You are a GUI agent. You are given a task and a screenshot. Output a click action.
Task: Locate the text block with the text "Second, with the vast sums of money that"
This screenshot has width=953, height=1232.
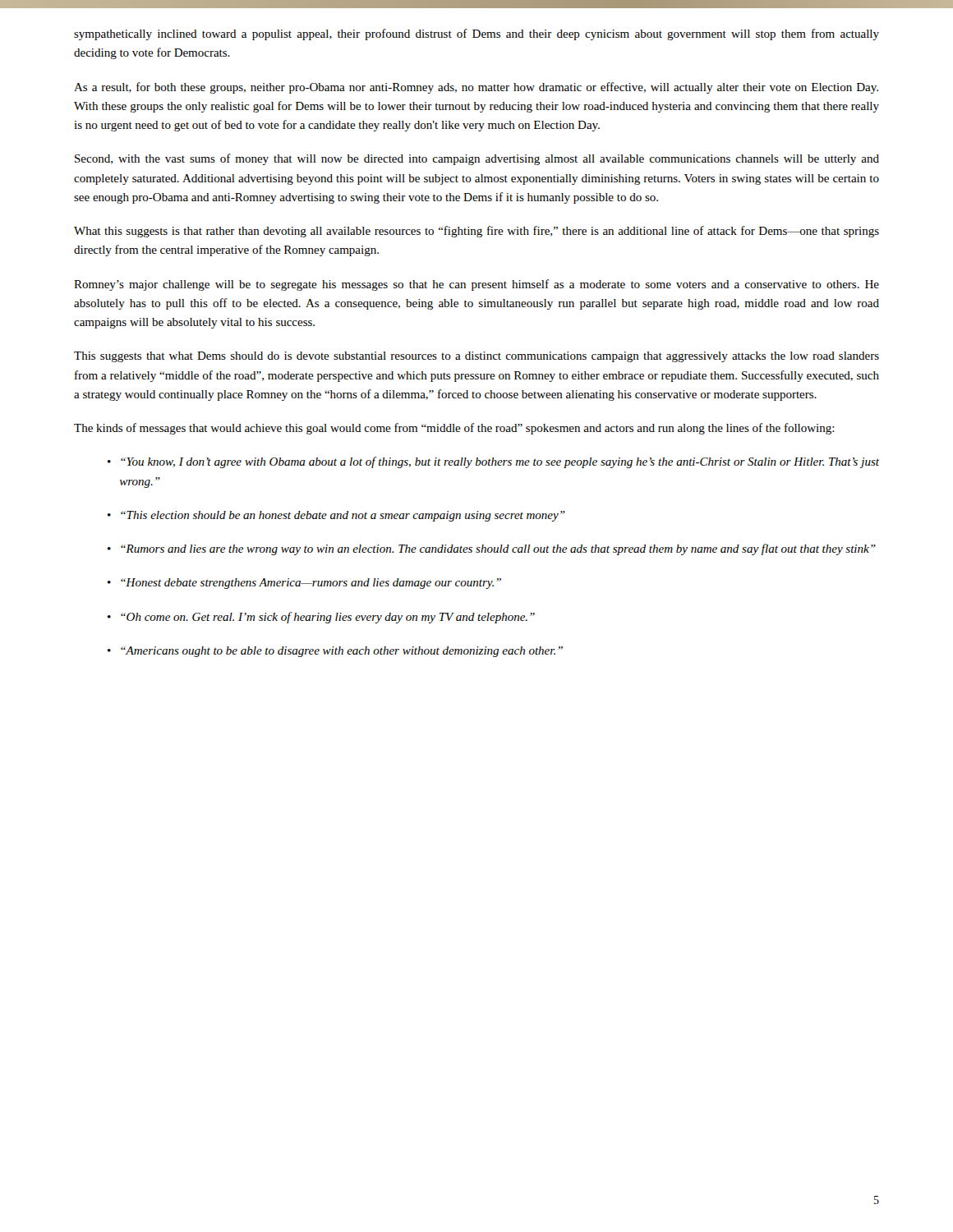coord(476,178)
